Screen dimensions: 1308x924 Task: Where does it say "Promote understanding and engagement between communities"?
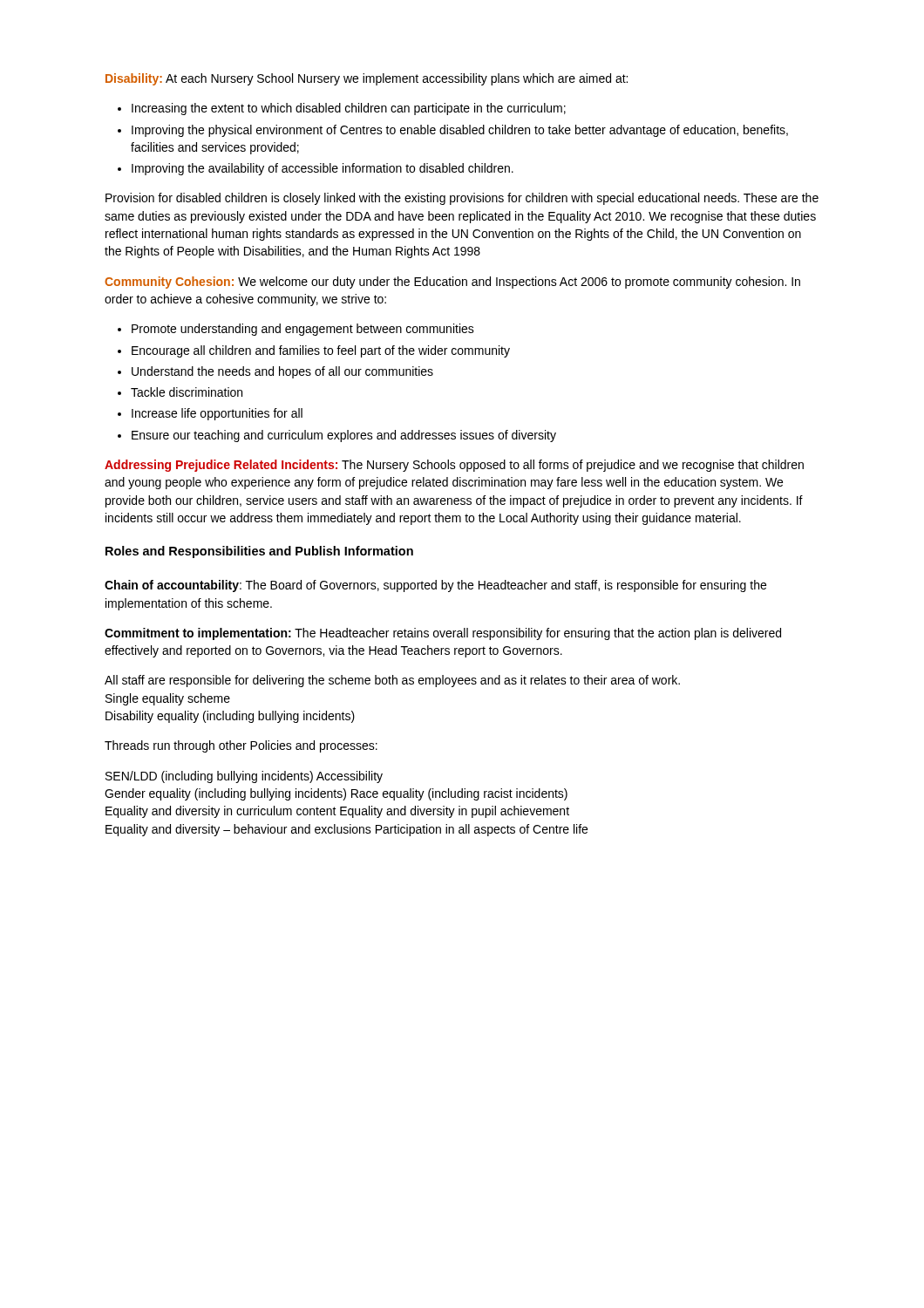click(475, 329)
